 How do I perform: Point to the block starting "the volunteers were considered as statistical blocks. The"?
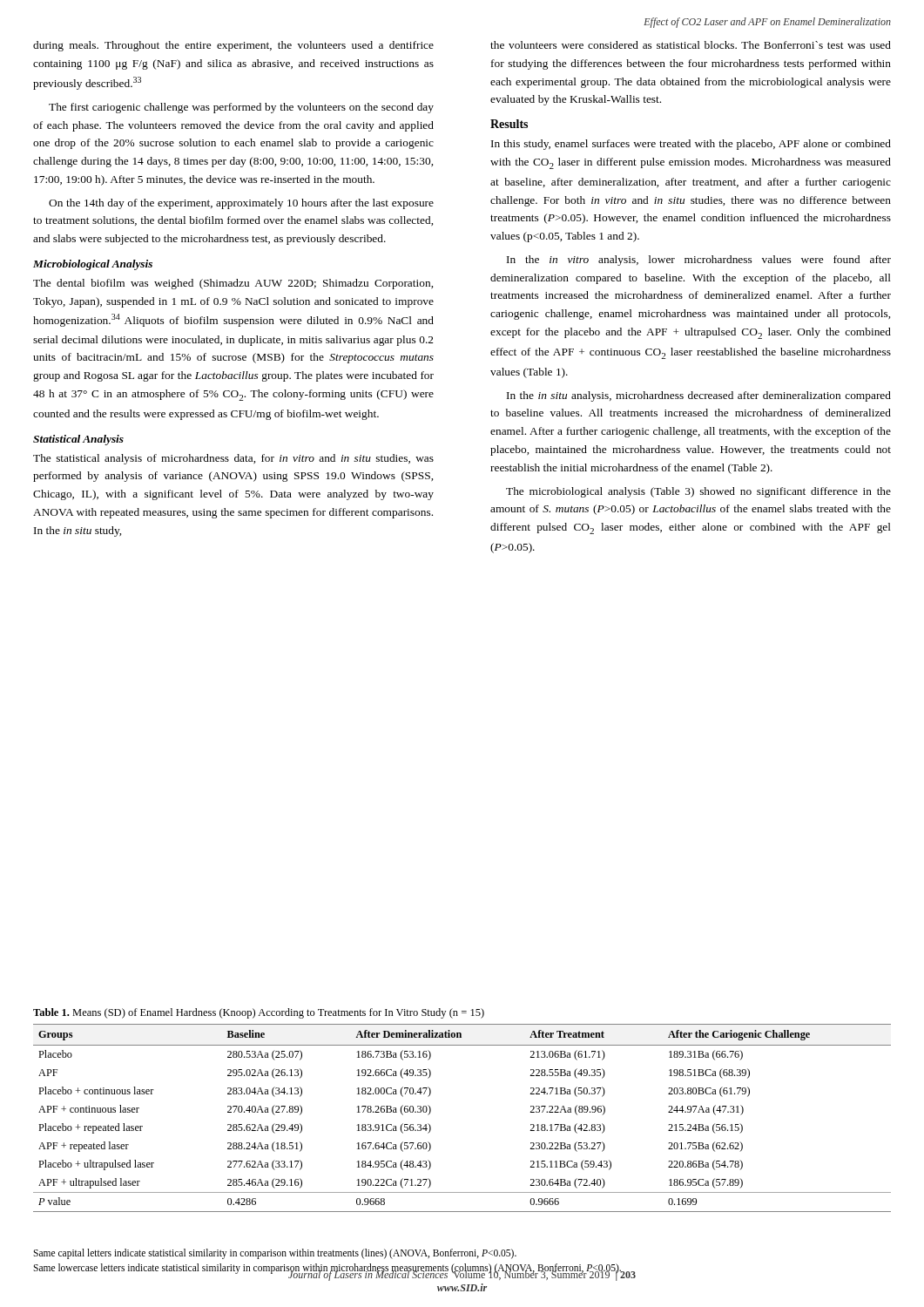pos(691,73)
